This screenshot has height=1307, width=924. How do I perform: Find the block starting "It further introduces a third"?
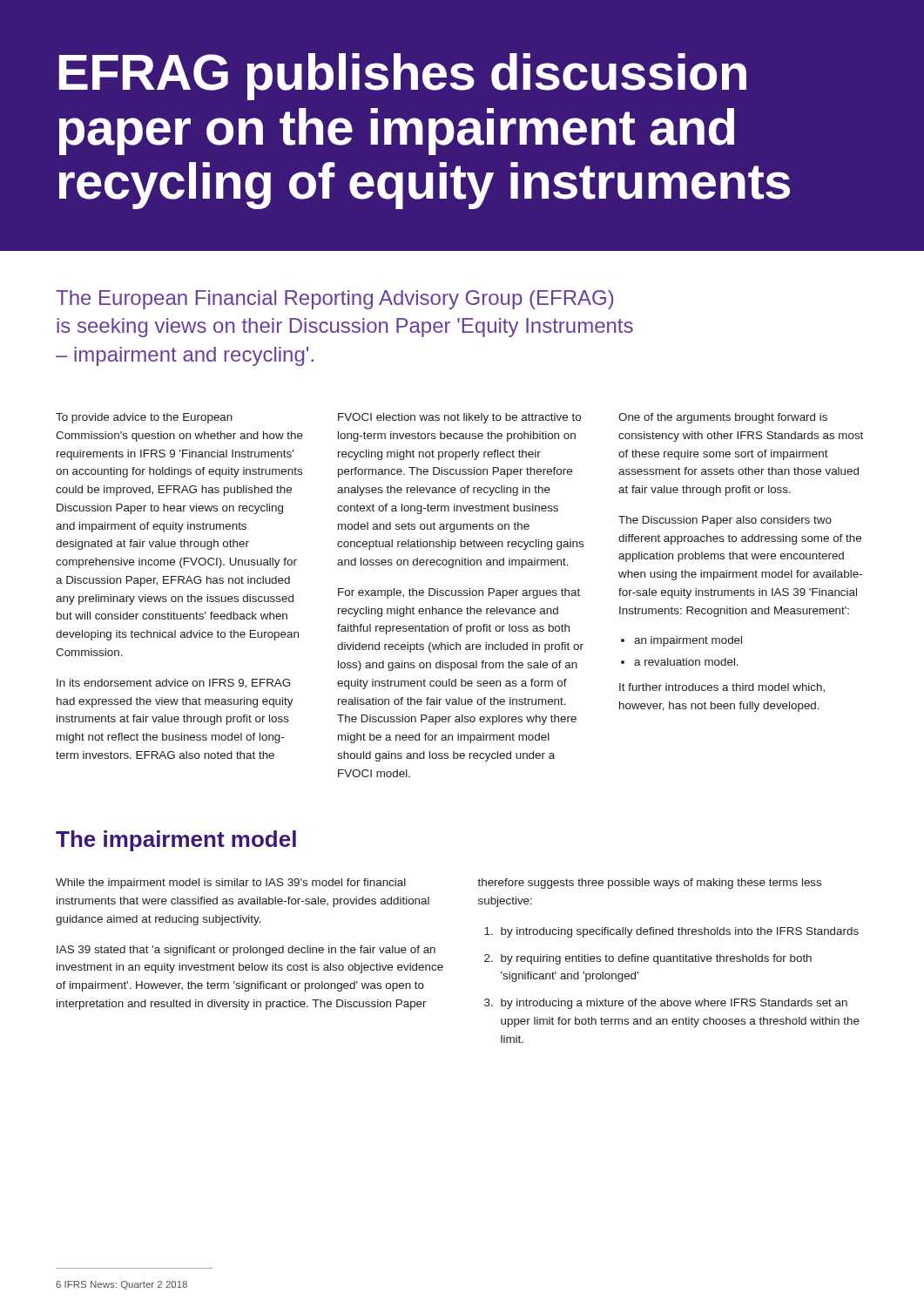[x=743, y=697]
